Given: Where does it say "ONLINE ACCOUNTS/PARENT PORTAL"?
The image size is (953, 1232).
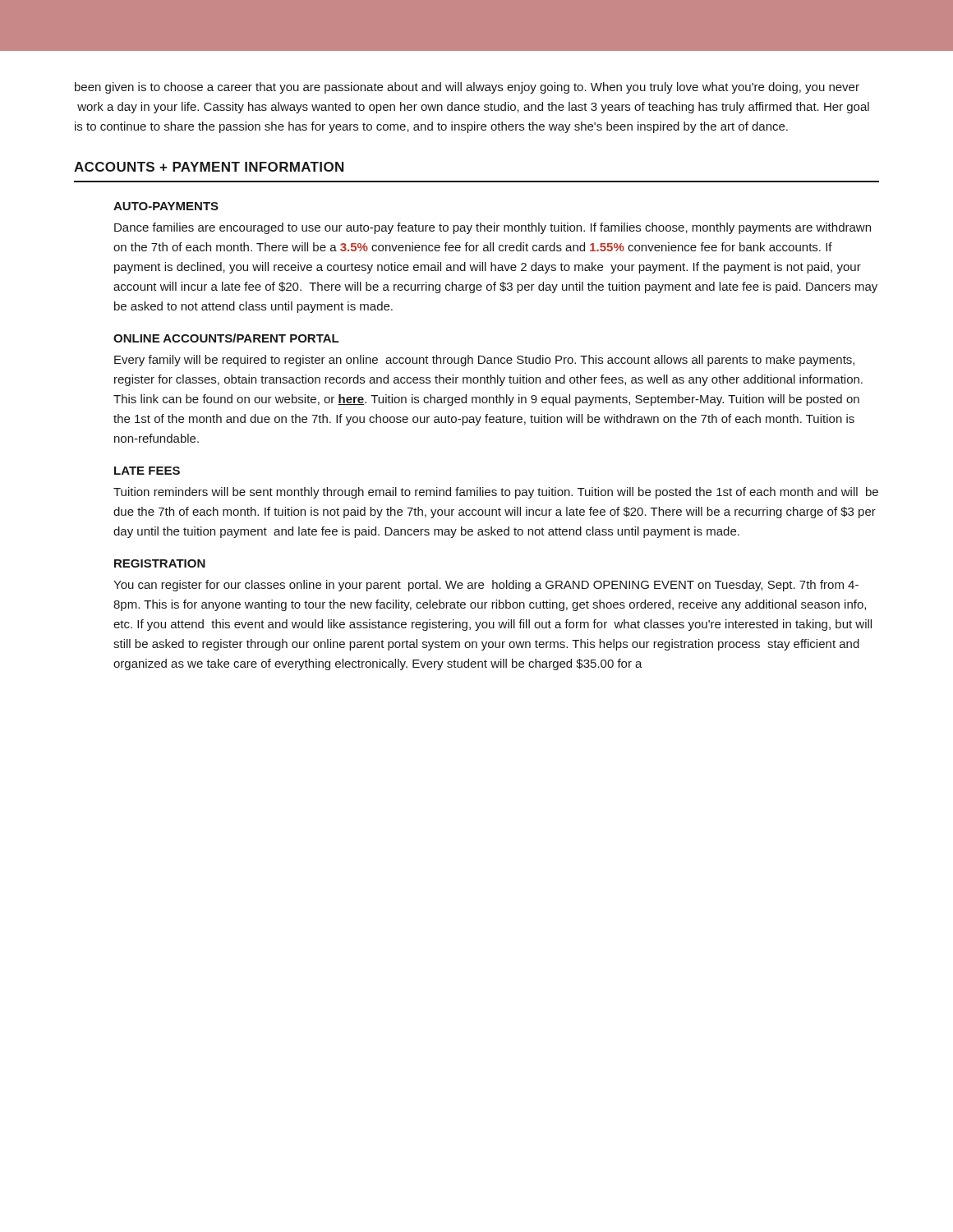Looking at the screenshot, I should tap(226, 338).
